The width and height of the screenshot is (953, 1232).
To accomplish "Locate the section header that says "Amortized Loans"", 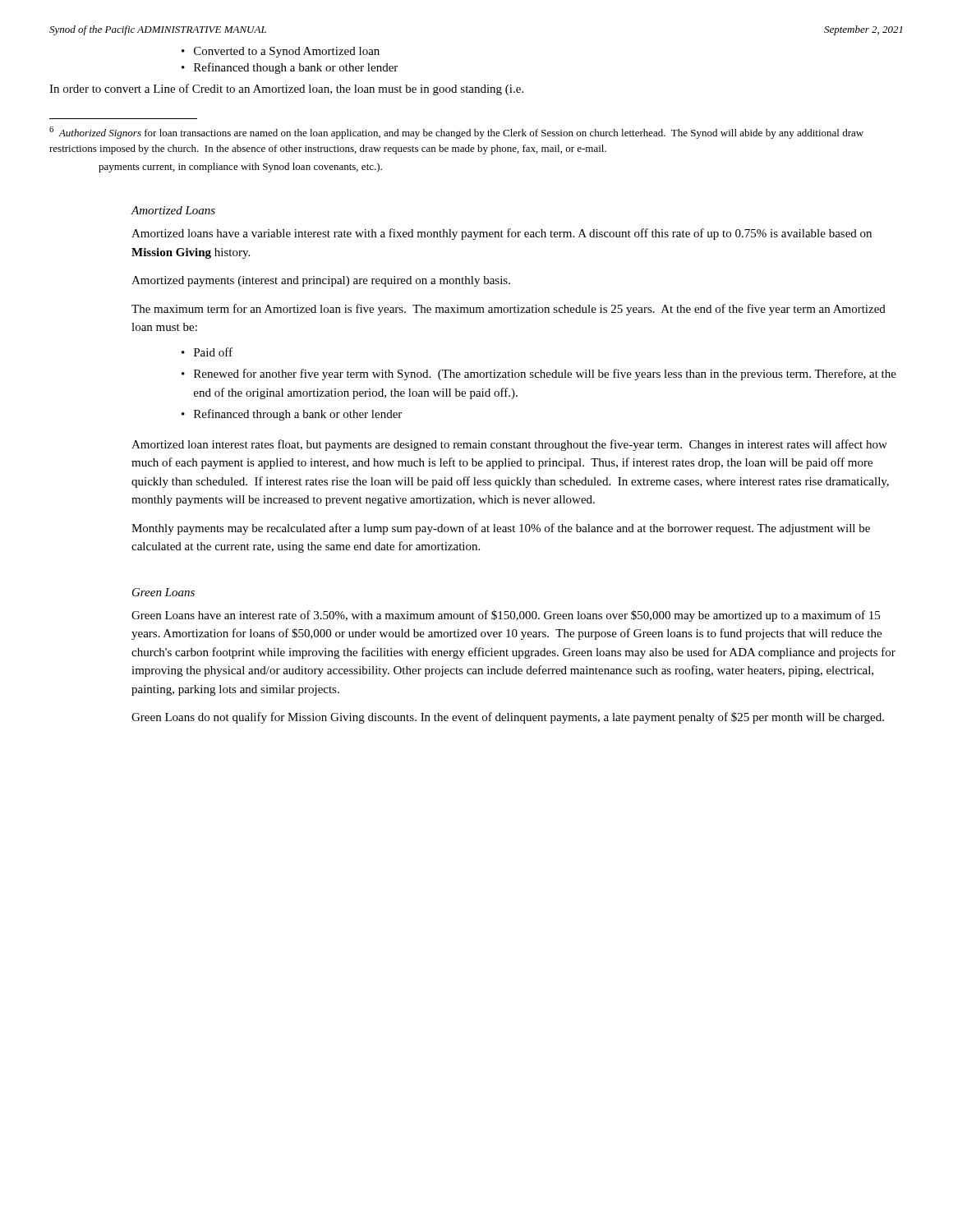I will 173,211.
